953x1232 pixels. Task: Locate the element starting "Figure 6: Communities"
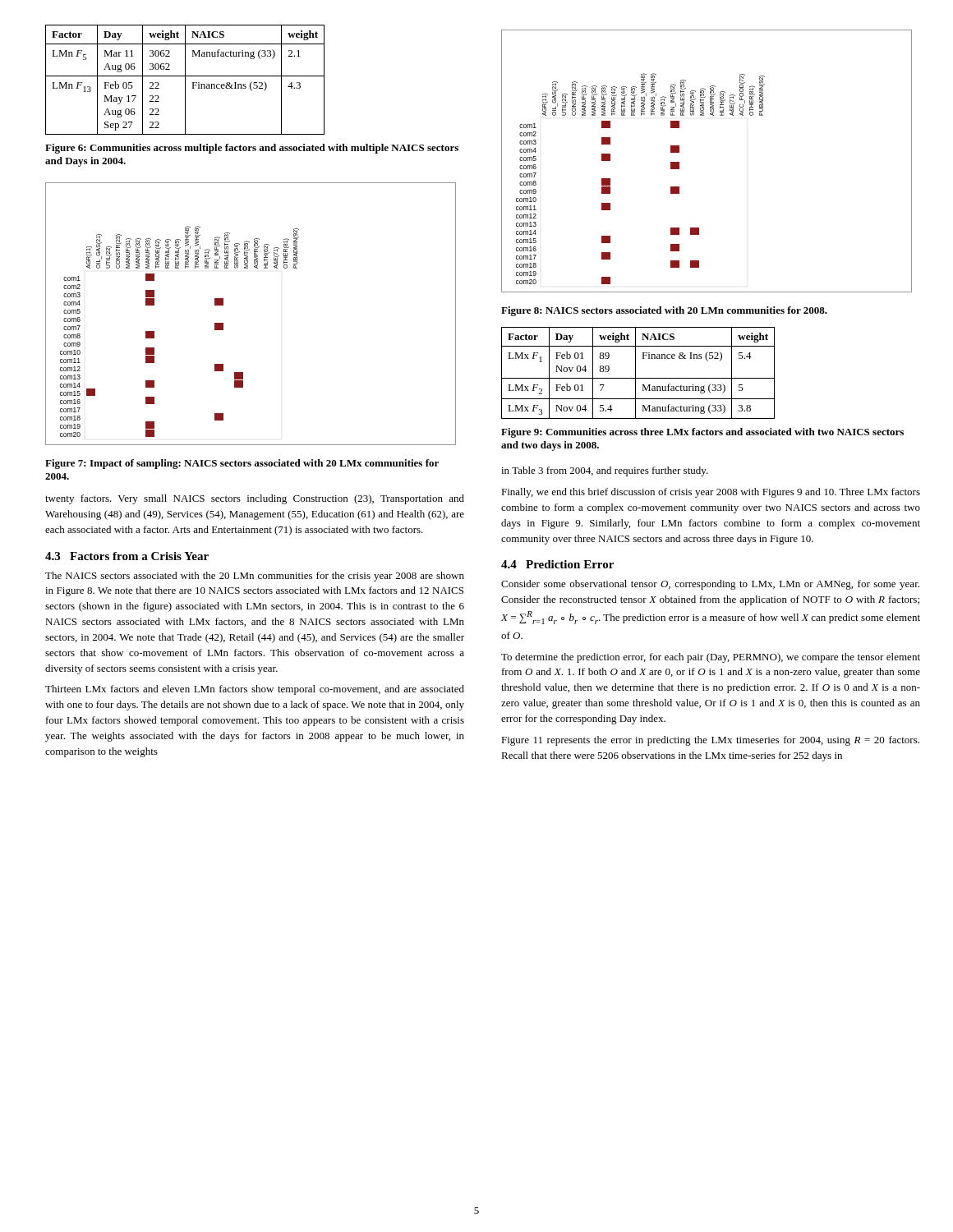pos(252,154)
